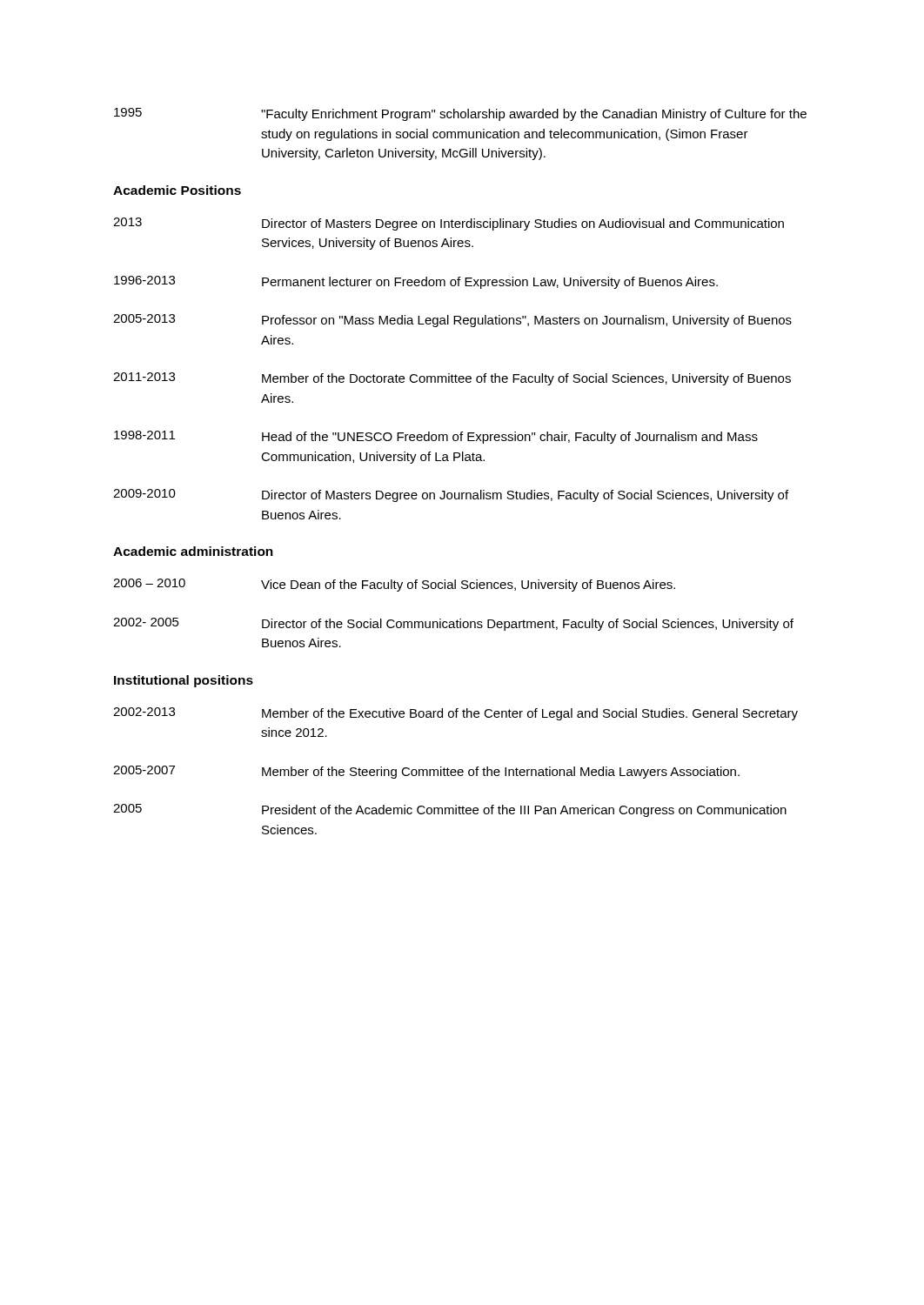Select the passage starting "Academic administration"
The width and height of the screenshot is (924, 1305).
click(193, 551)
